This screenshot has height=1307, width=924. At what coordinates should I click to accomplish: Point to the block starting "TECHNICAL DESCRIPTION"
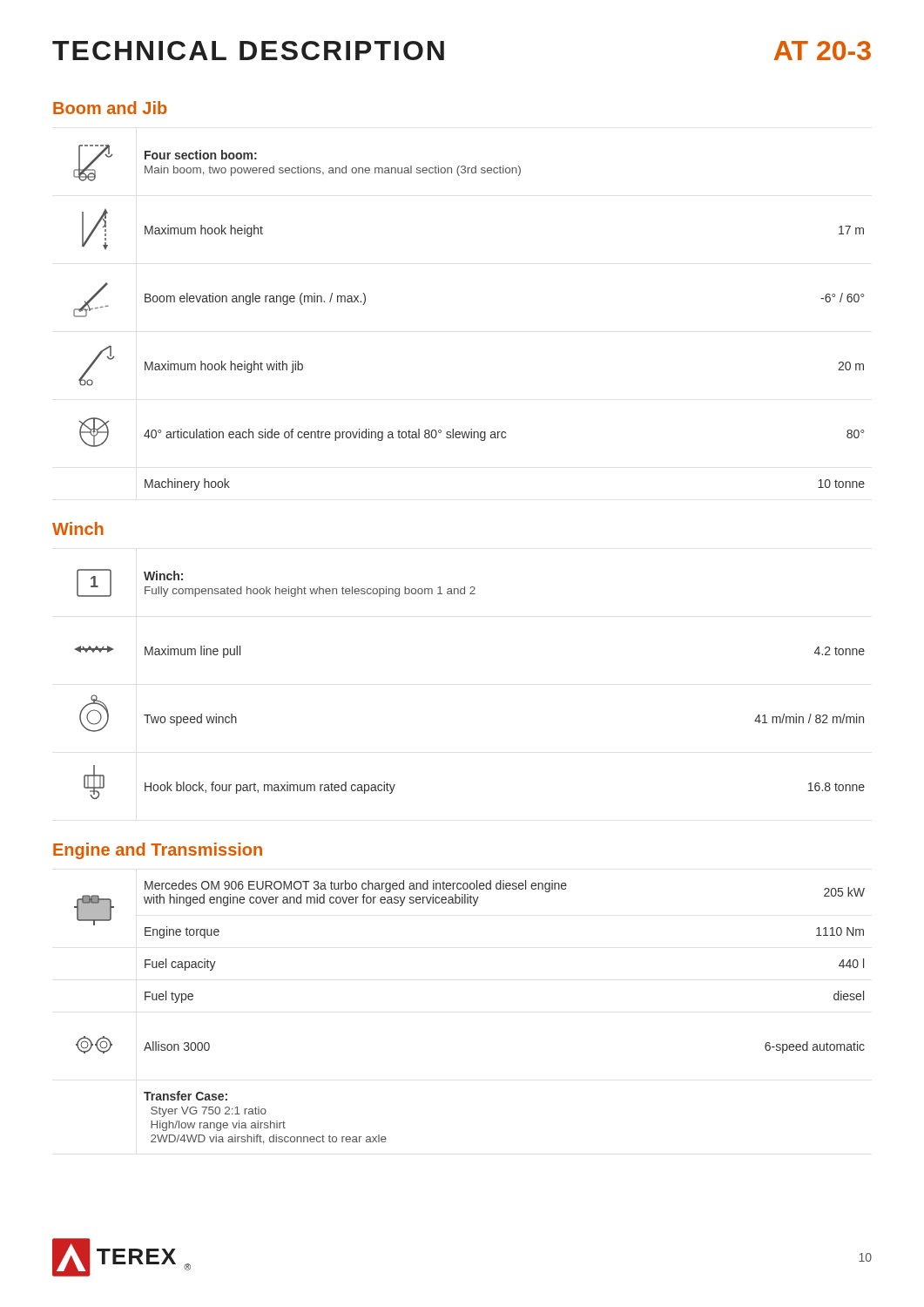(x=250, y=51)
